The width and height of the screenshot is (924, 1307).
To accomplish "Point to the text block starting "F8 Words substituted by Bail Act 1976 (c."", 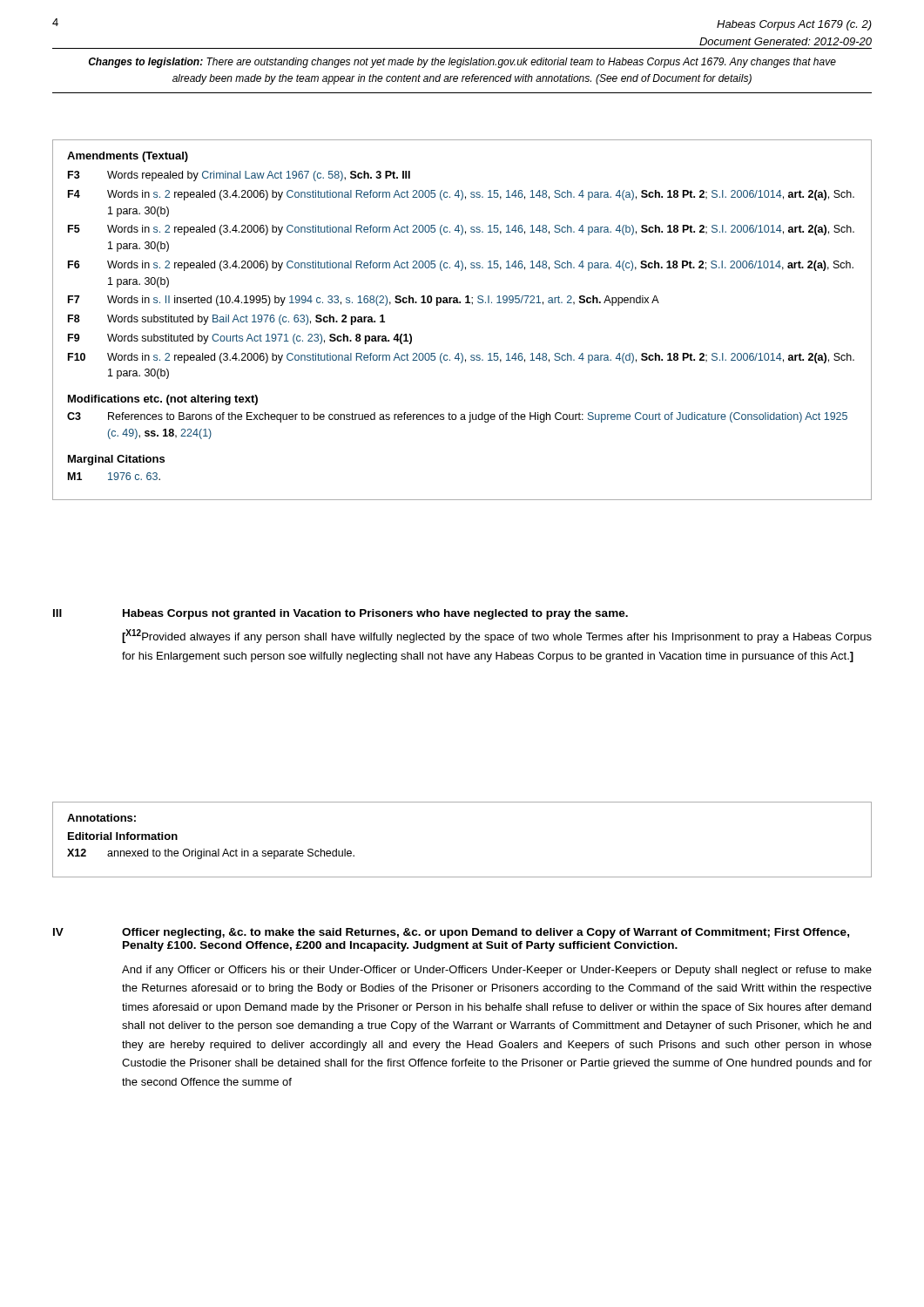I will [x=226, y=320].
